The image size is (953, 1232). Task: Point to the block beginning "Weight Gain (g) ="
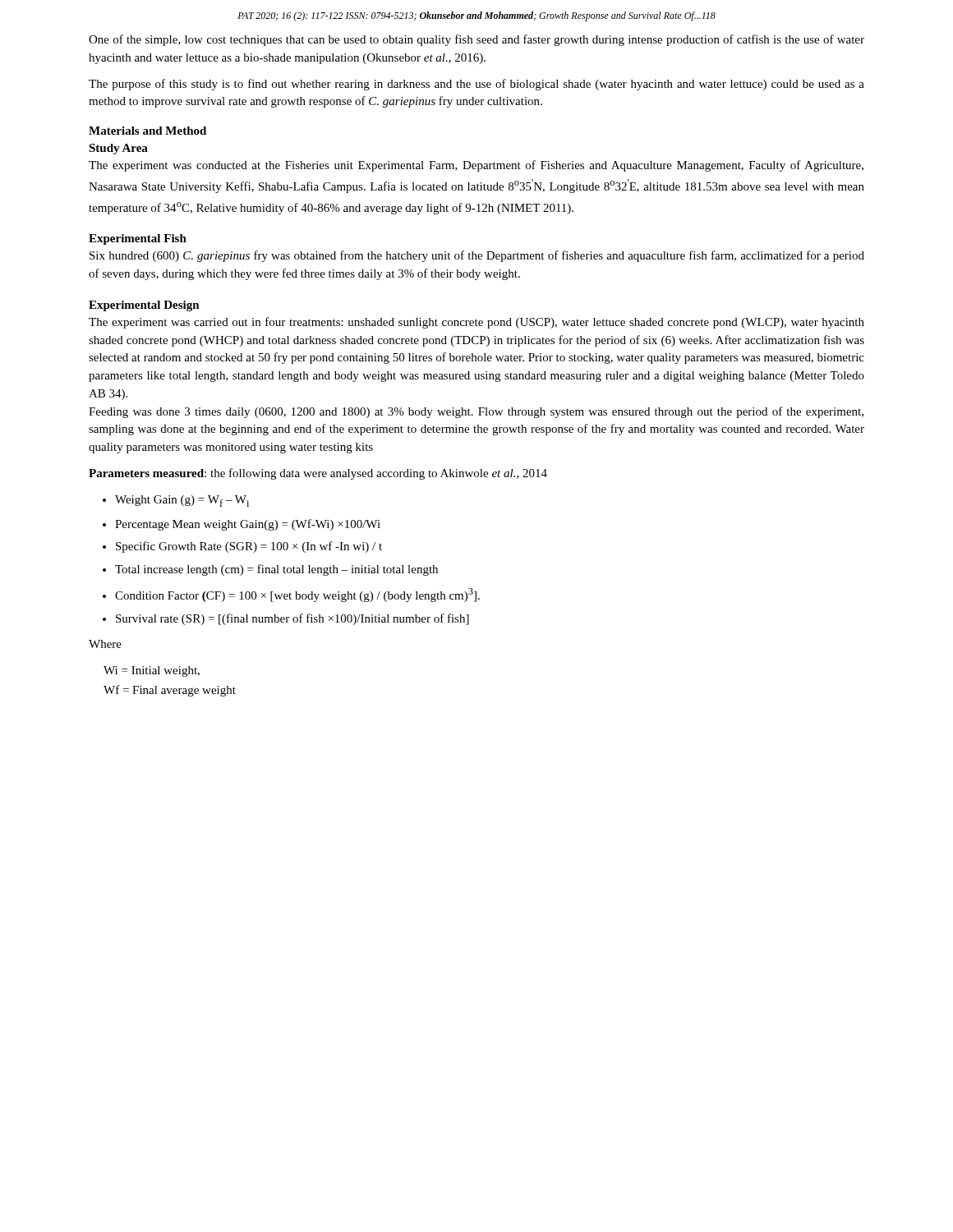point(176,501)
